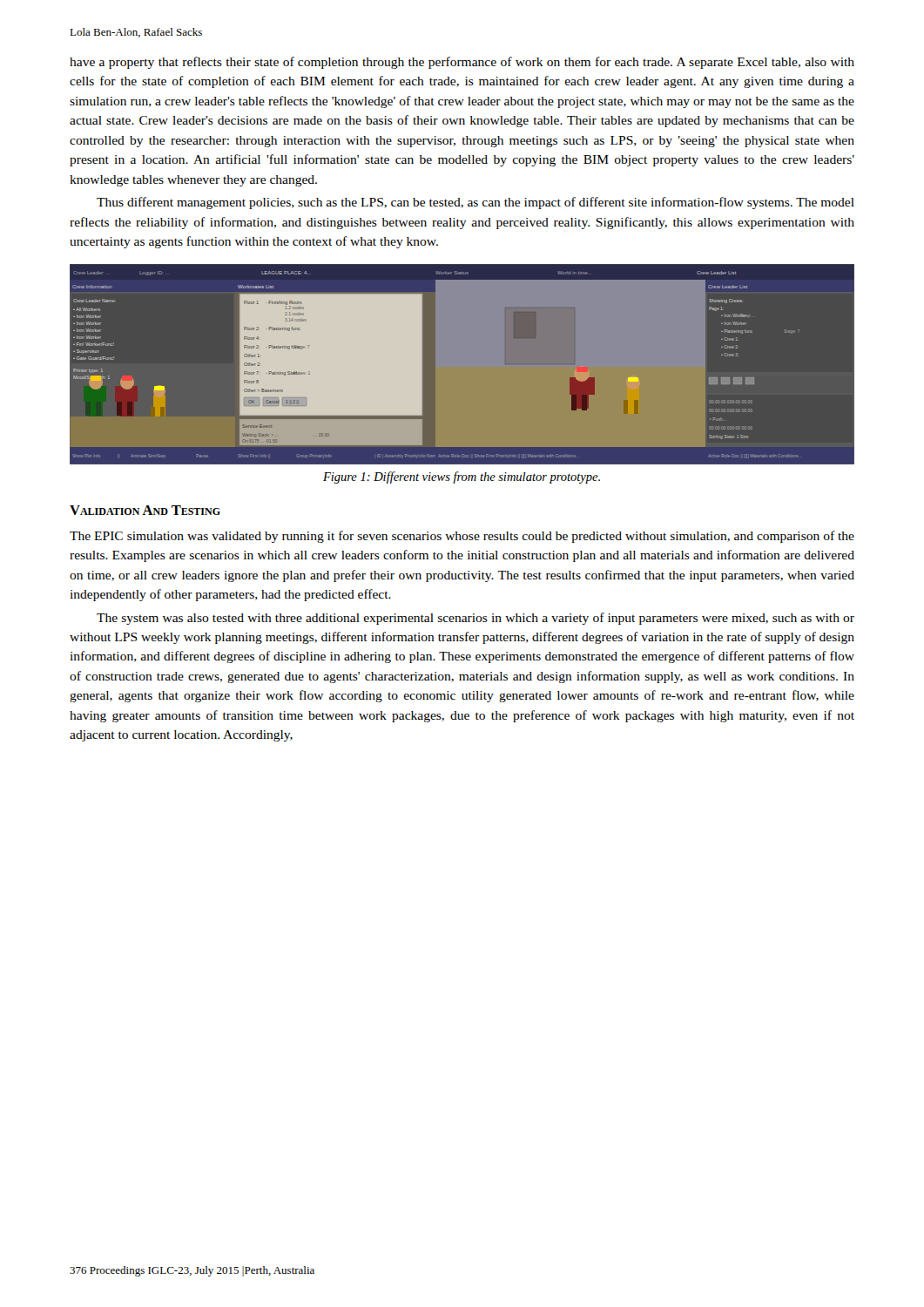924x1307 pixels.
Task: Select a caption
Action: [x=462, y=476]
